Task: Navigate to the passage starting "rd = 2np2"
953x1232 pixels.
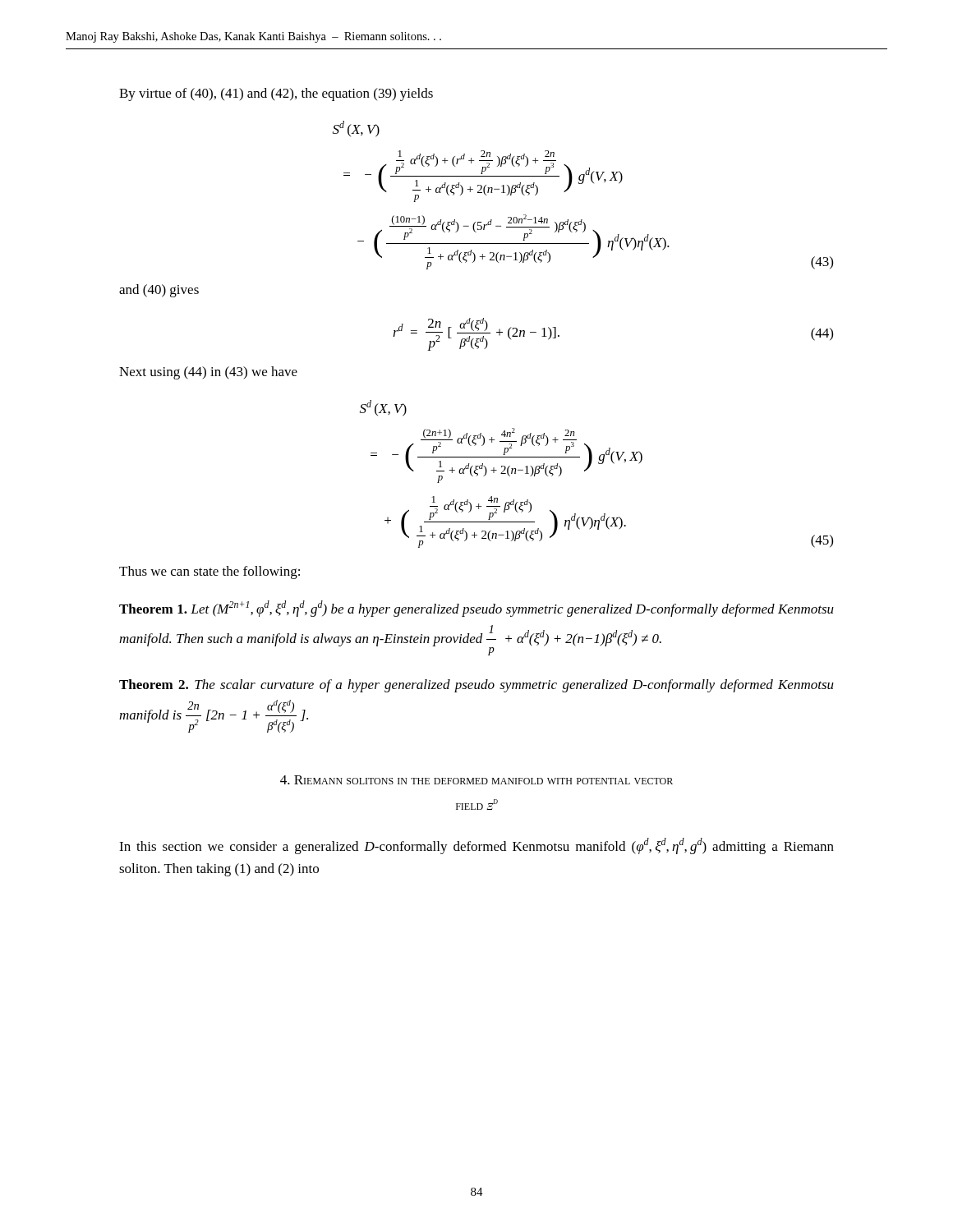Action: point(476,333)
